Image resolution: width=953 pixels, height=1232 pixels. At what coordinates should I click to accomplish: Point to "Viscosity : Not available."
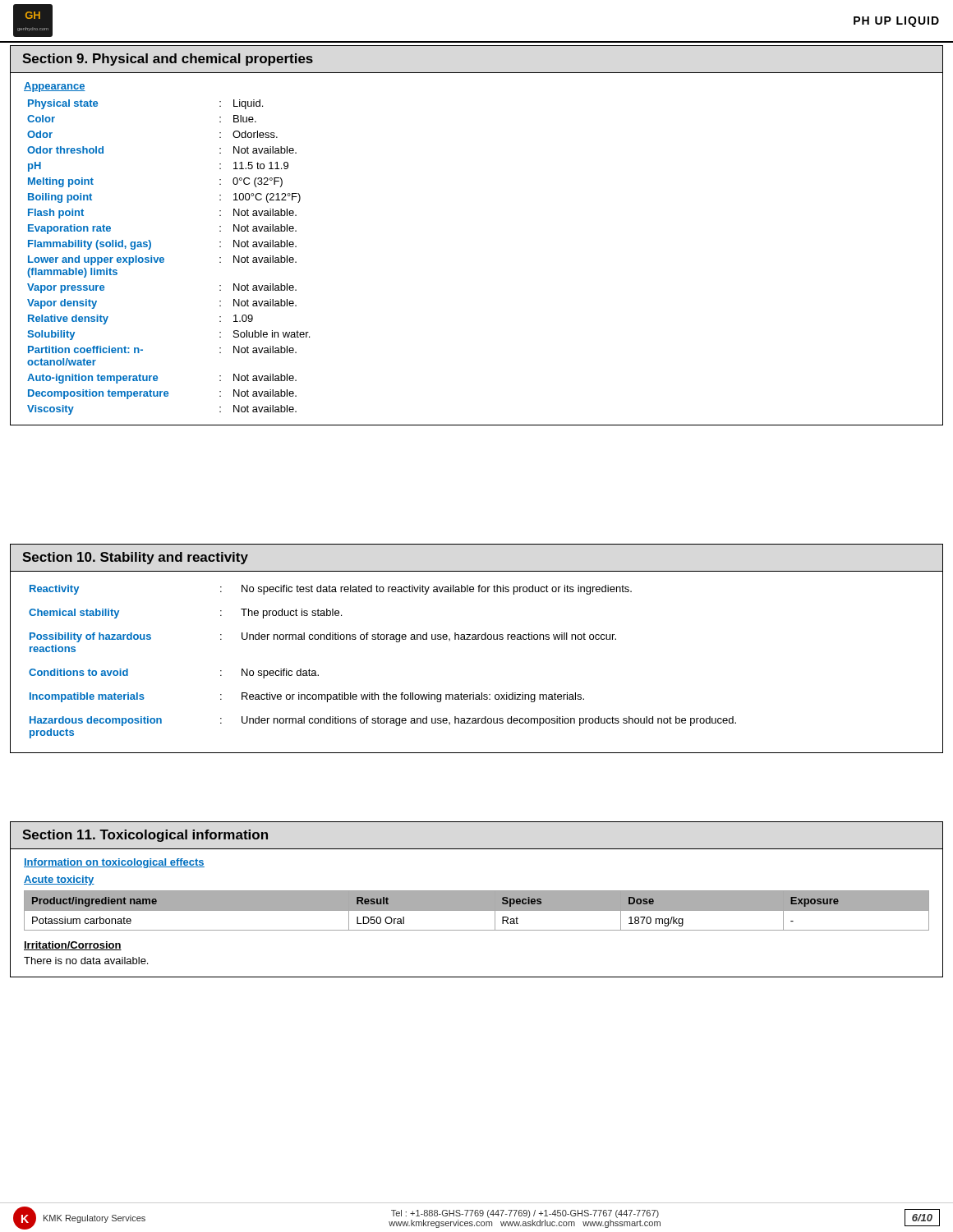click(x=51, y=411)
